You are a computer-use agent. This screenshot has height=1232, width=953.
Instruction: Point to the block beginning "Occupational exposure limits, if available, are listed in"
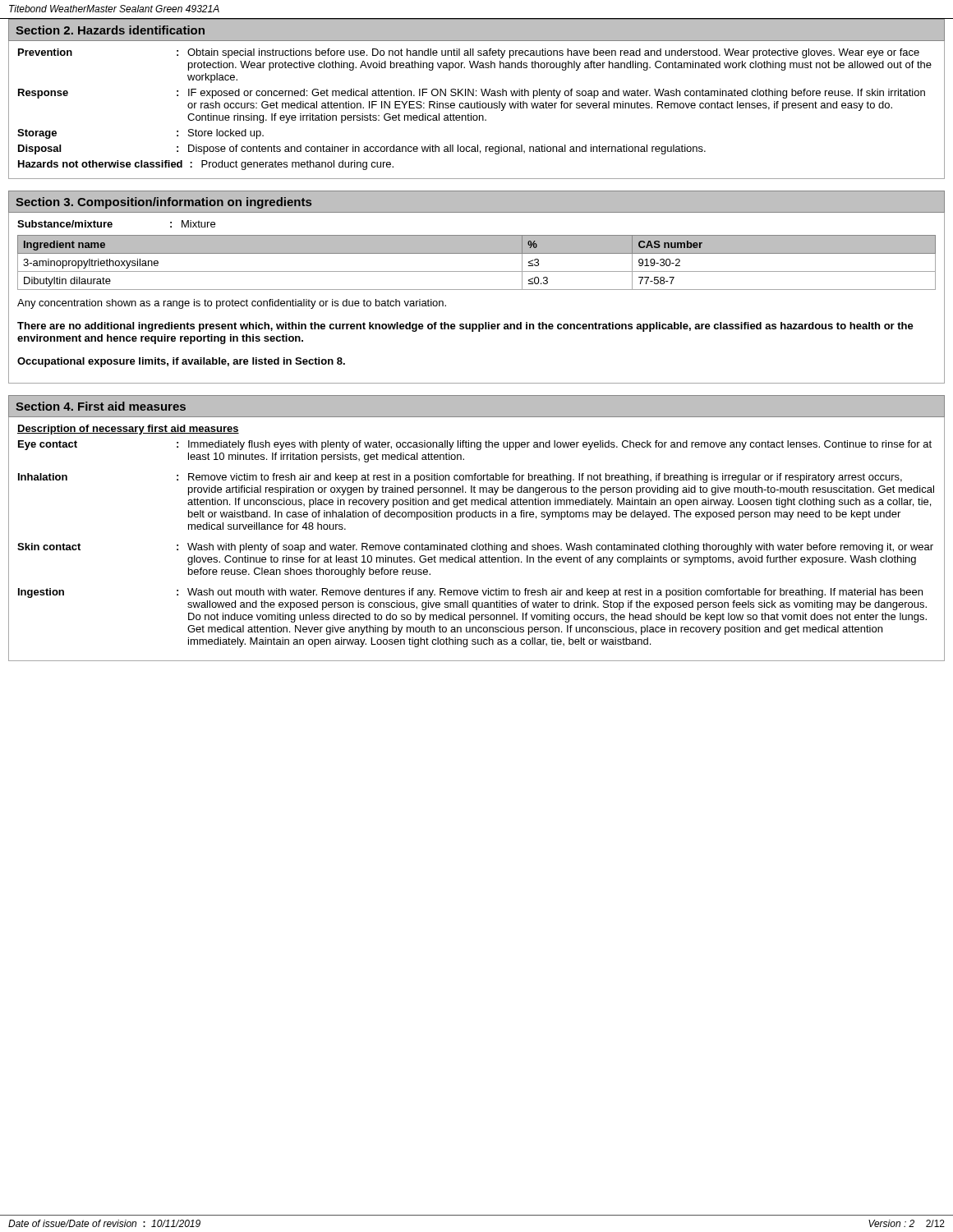pos(181,361)
